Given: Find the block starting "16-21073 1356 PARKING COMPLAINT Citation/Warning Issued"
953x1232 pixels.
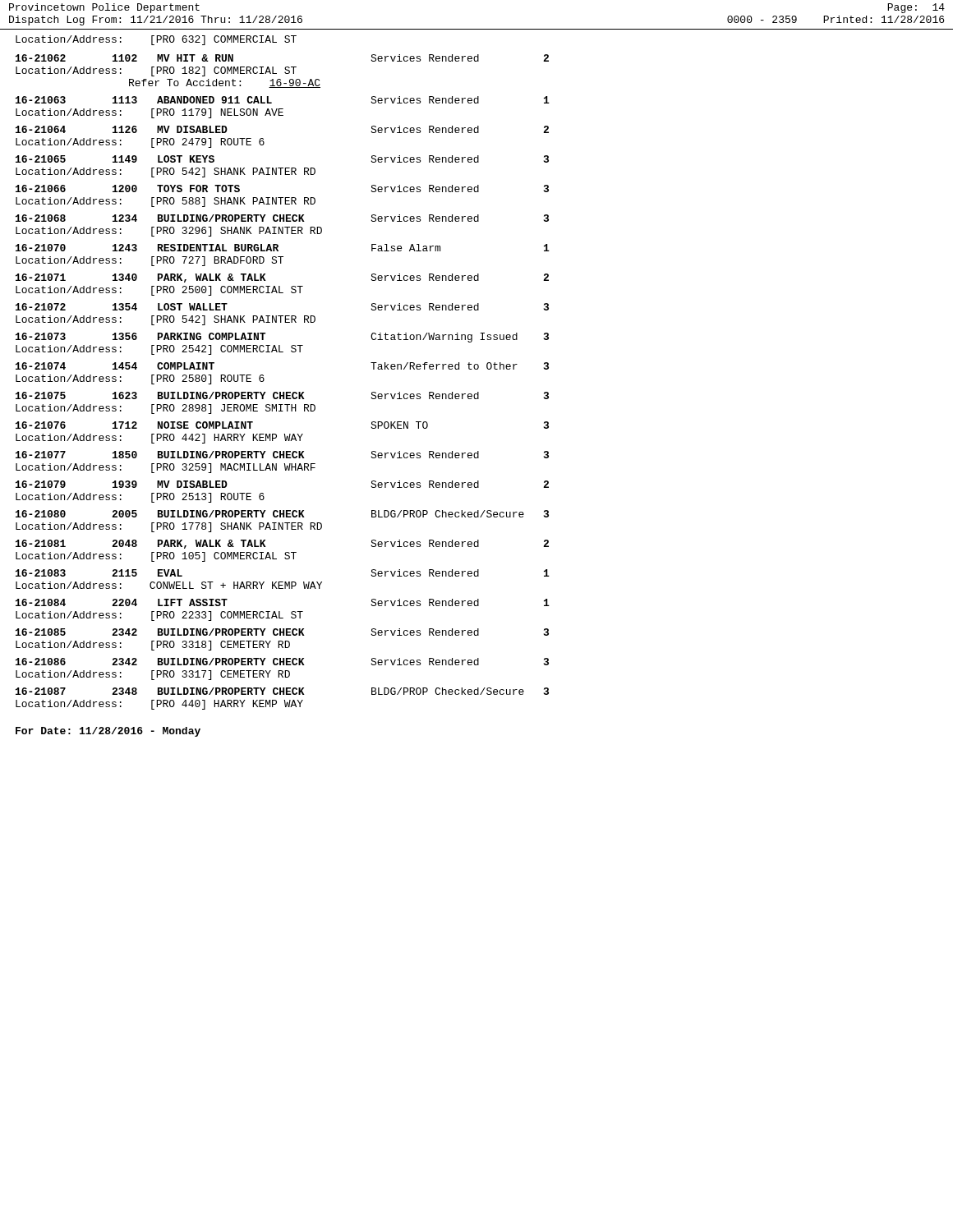Looking at the screenshot, I should [x=476, y=343].
